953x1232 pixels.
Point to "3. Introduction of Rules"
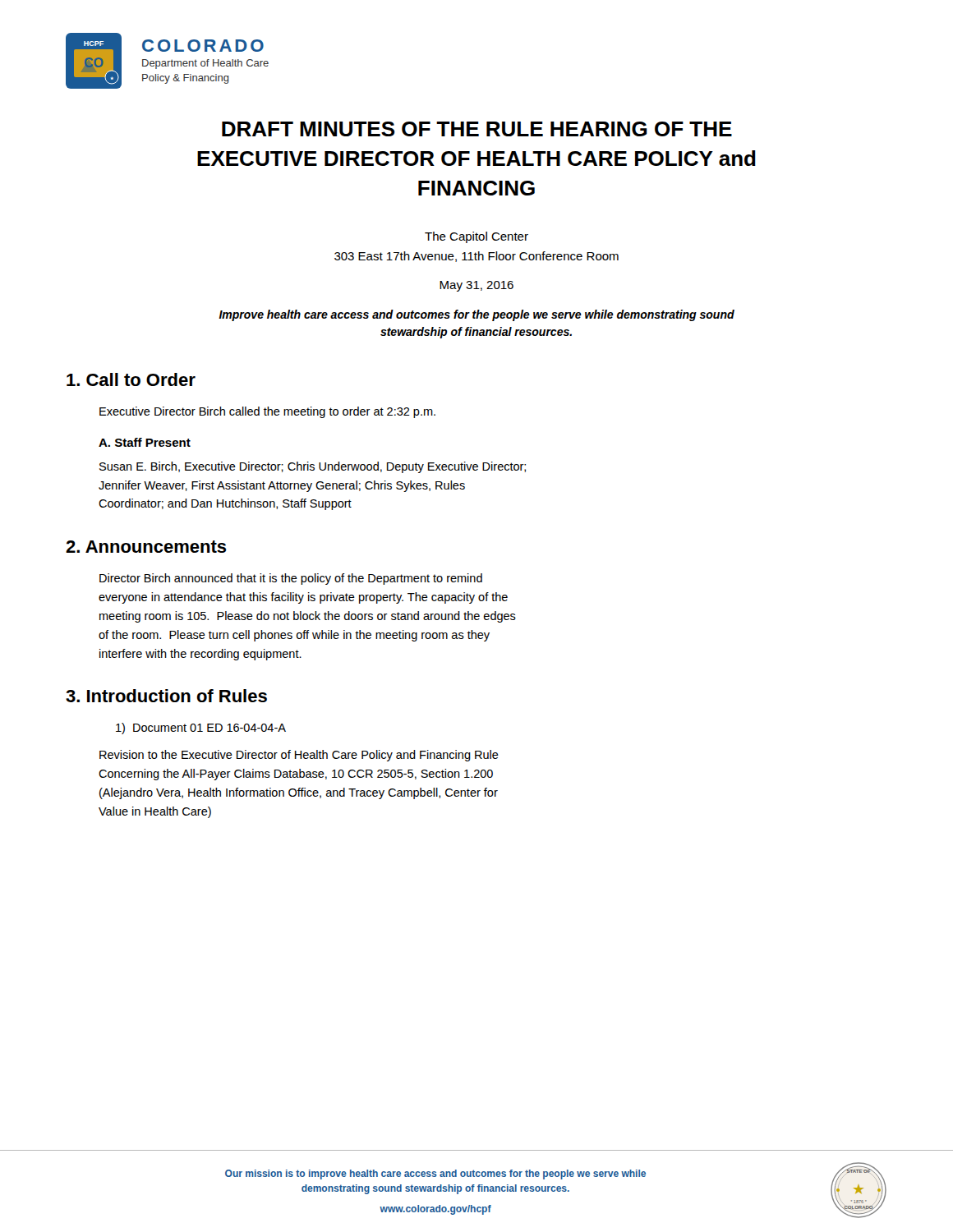coord(167,696)
